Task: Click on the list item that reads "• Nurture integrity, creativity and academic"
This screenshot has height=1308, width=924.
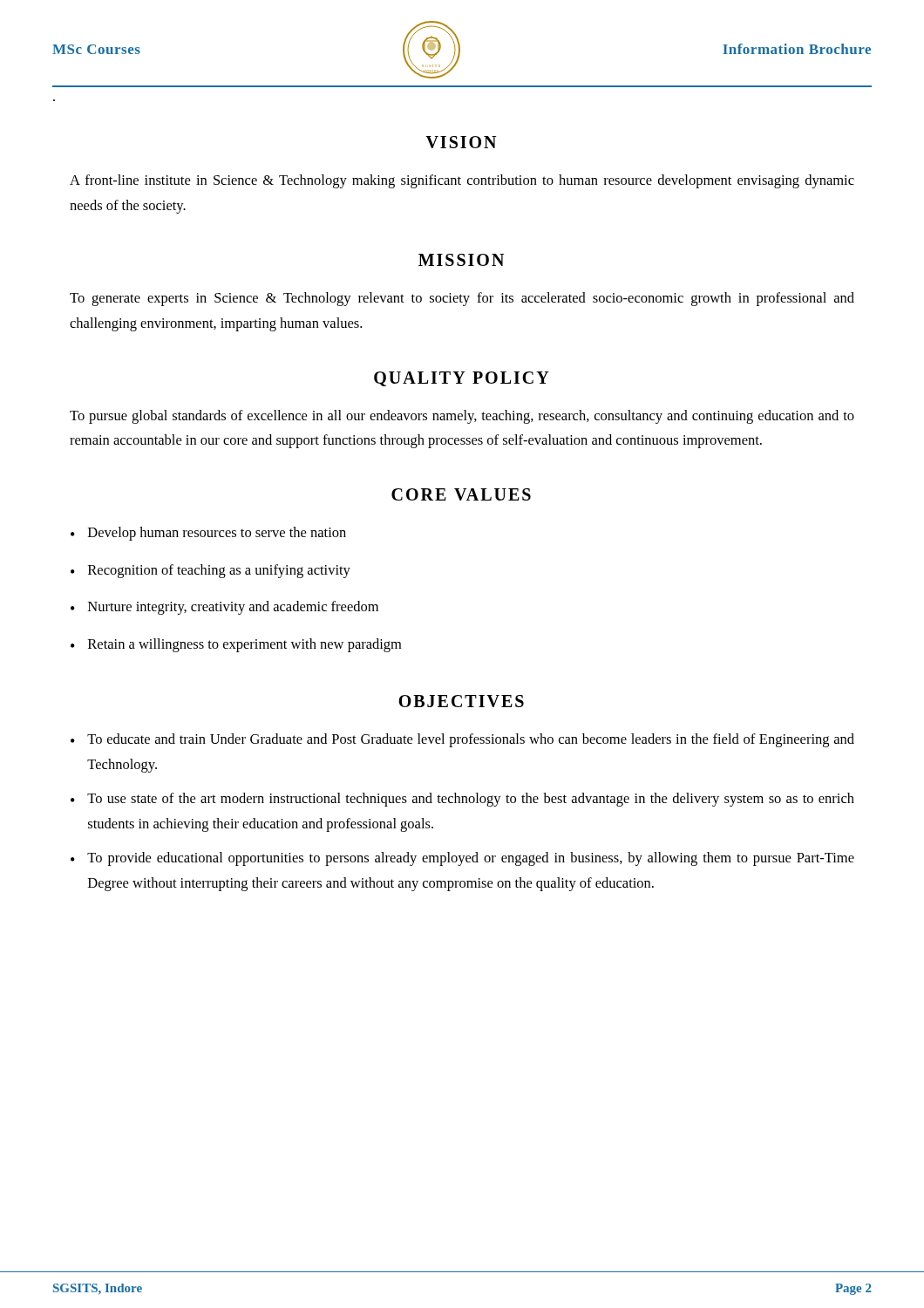Action: (224, 608)
